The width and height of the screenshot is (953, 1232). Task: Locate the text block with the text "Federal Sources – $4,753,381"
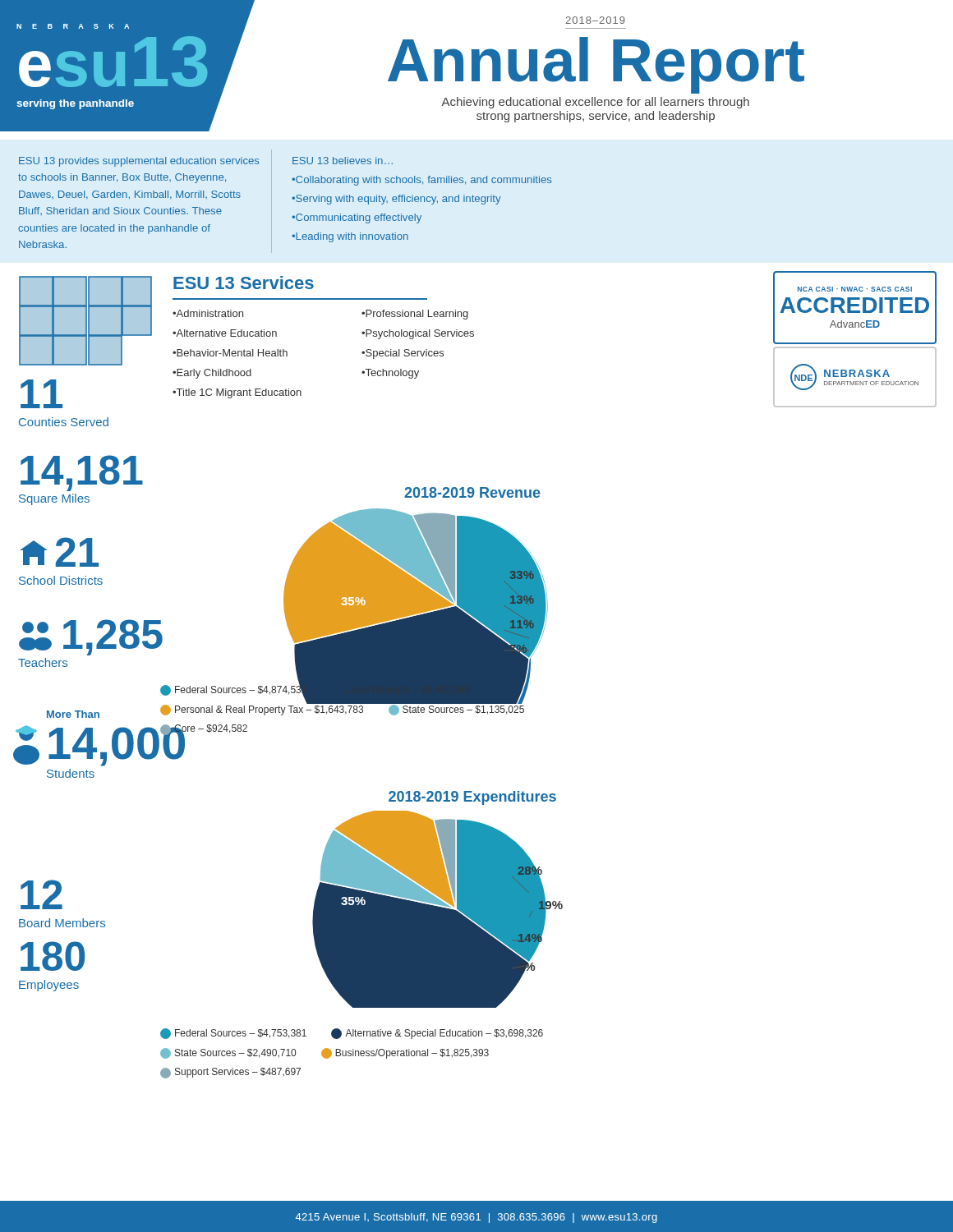(472, 1053)
